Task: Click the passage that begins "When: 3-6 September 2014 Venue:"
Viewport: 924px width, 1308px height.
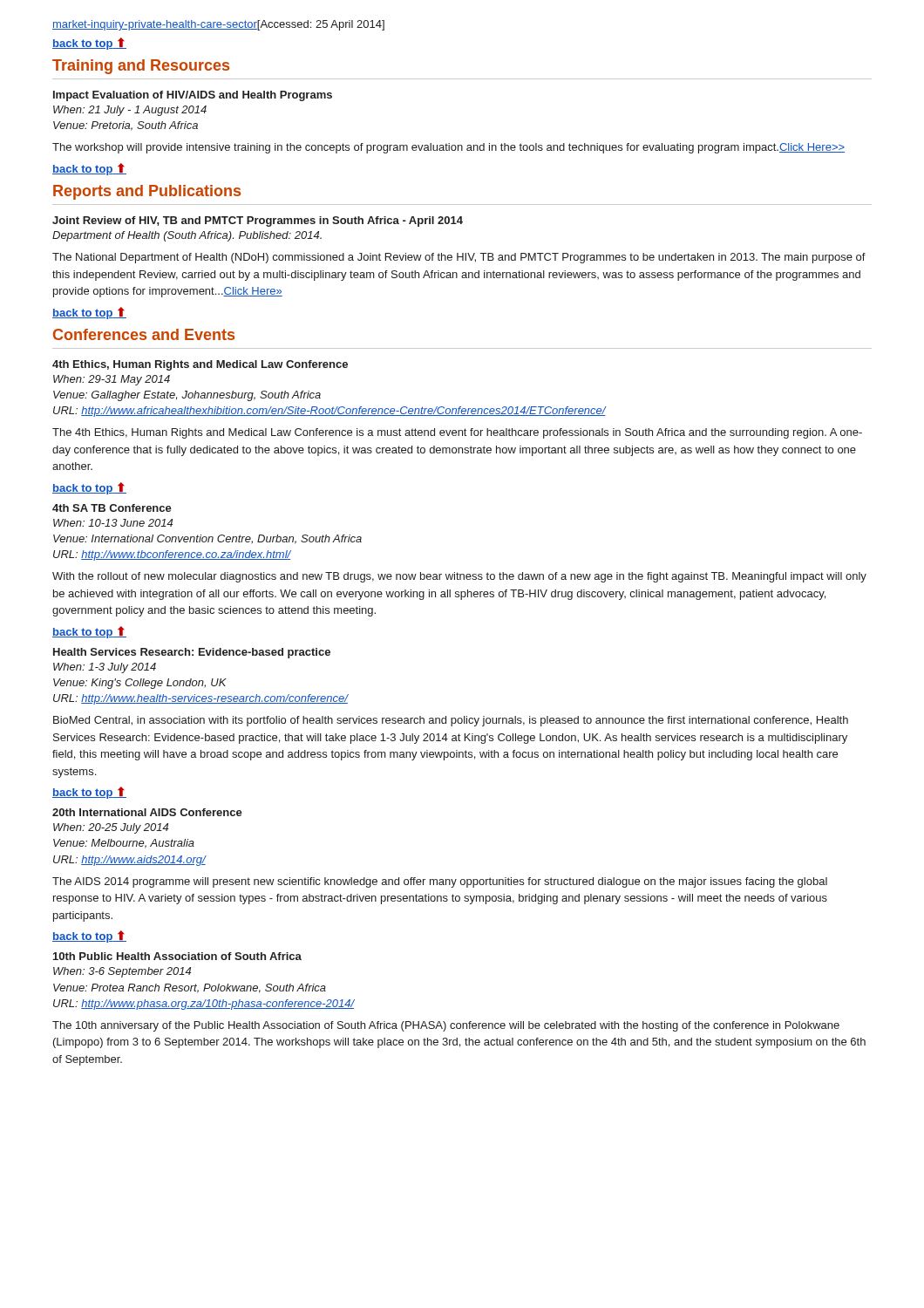Action: click(x=203, y=987)
